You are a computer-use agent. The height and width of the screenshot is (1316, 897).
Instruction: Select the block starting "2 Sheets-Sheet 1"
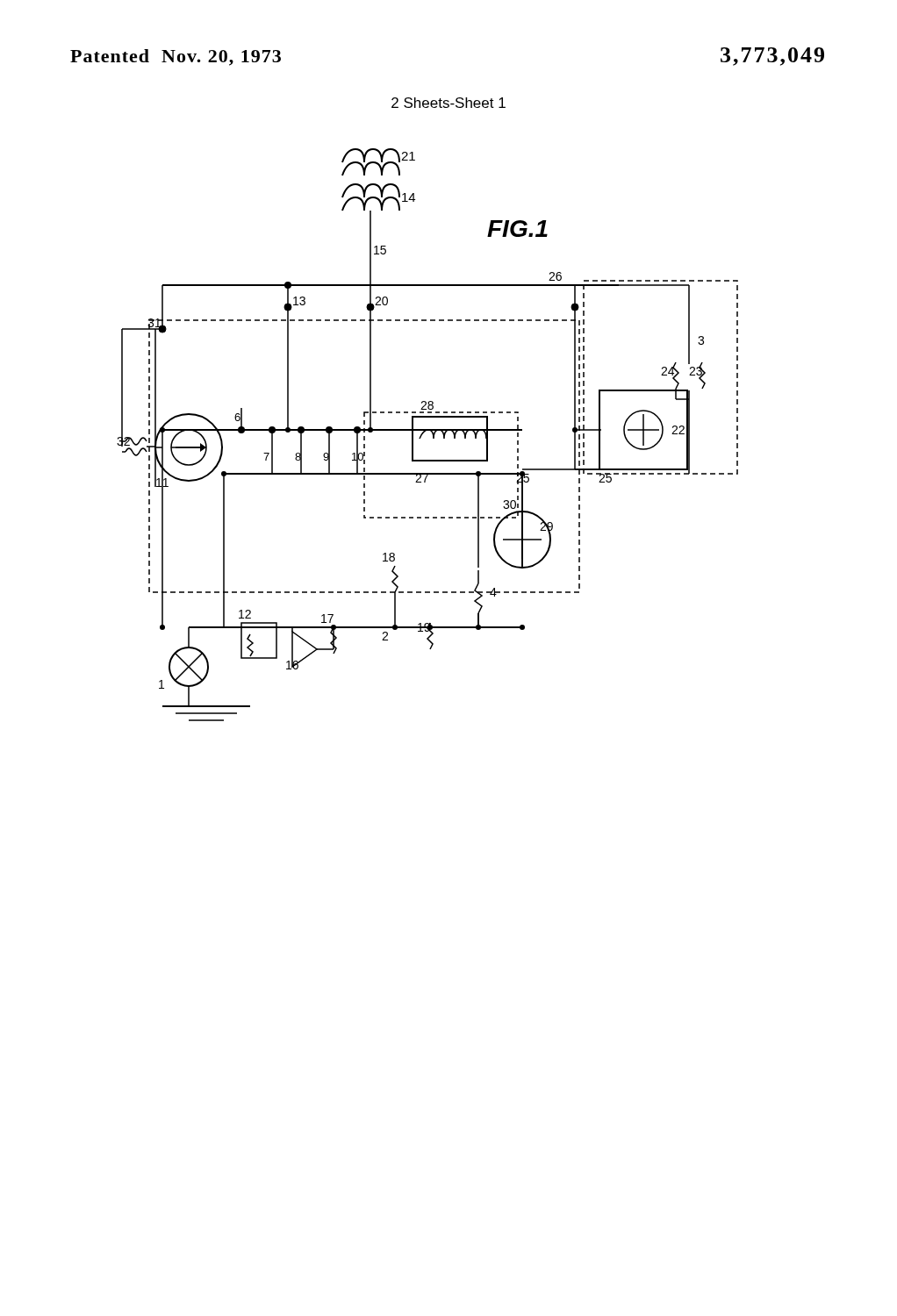click(x=448, y=103)
